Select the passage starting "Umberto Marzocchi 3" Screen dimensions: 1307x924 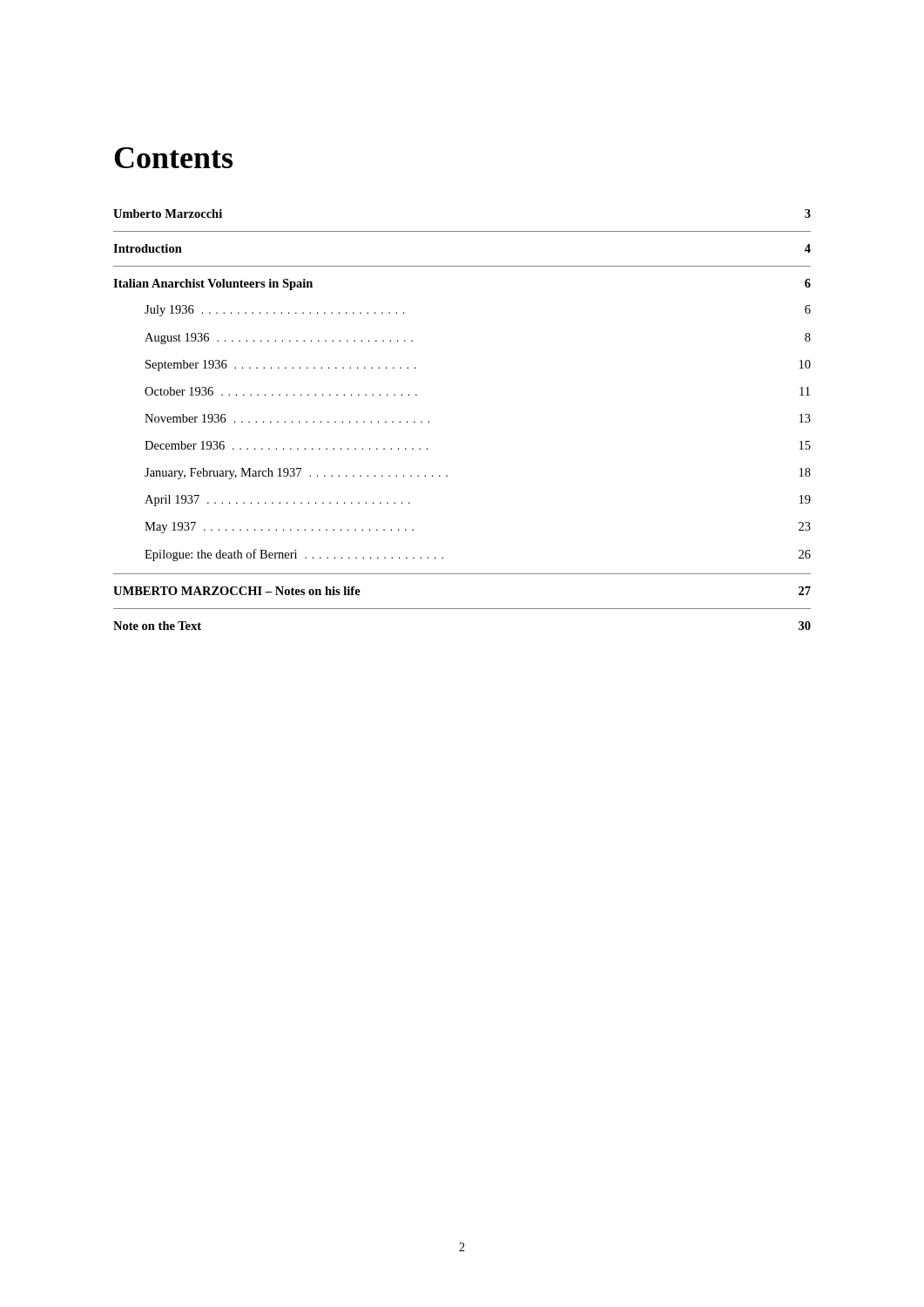(159, 213)
